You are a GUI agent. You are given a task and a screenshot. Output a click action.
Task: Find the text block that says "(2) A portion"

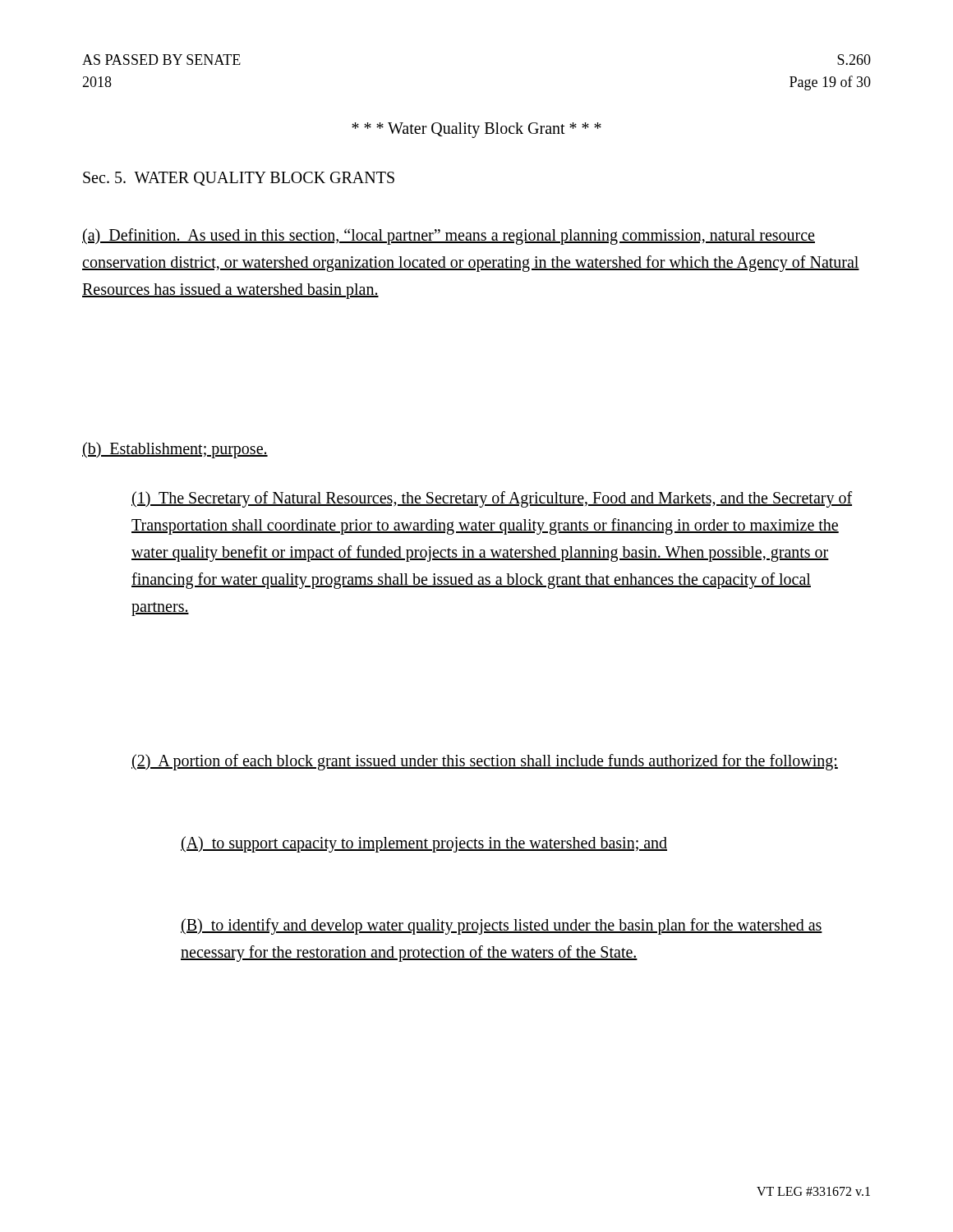[485, 761]
